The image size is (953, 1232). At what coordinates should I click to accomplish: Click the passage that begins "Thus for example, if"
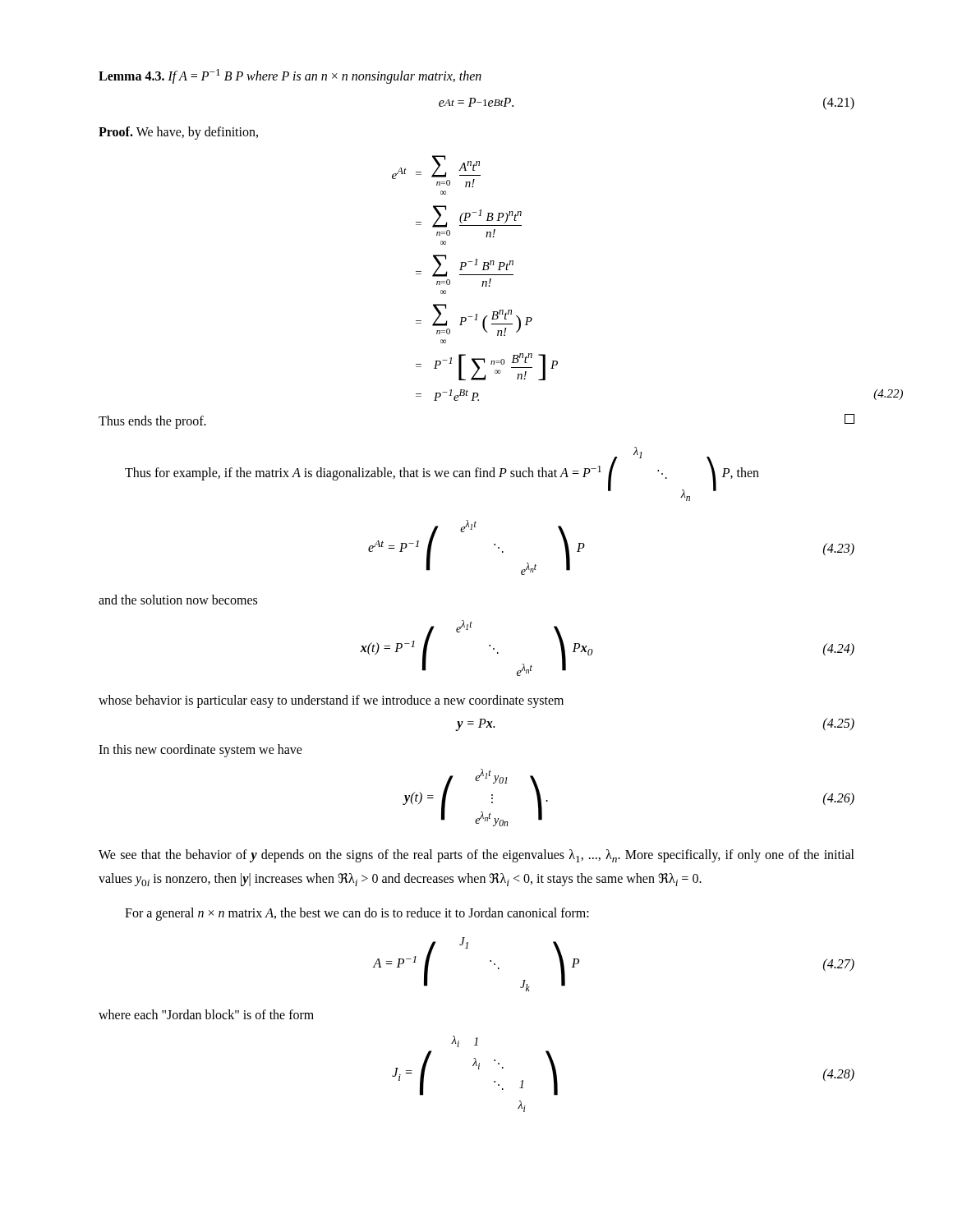tap(442, 475)
